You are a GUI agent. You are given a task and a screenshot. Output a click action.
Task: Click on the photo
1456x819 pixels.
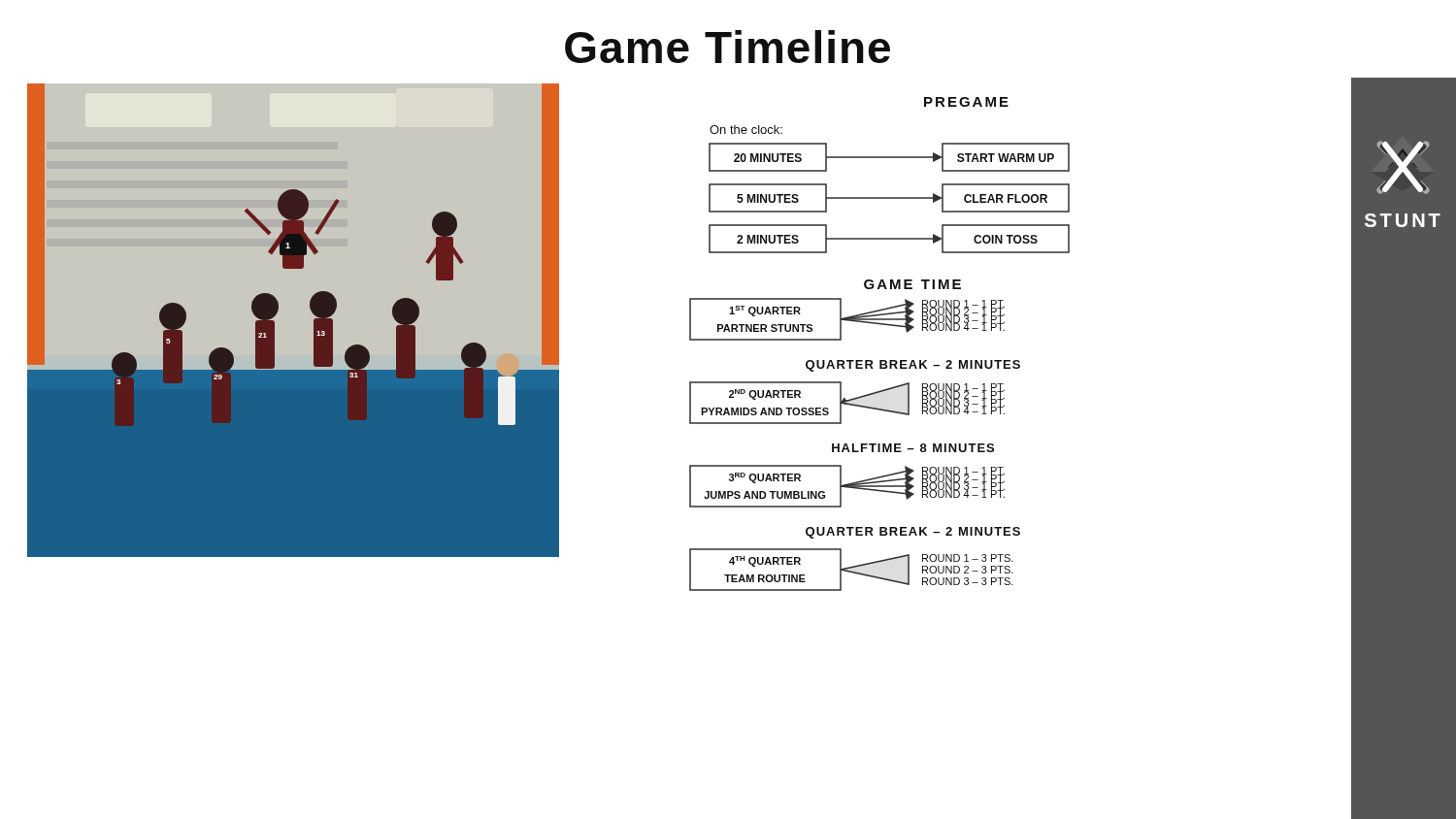pyautogui.click(x=304, y=448)
